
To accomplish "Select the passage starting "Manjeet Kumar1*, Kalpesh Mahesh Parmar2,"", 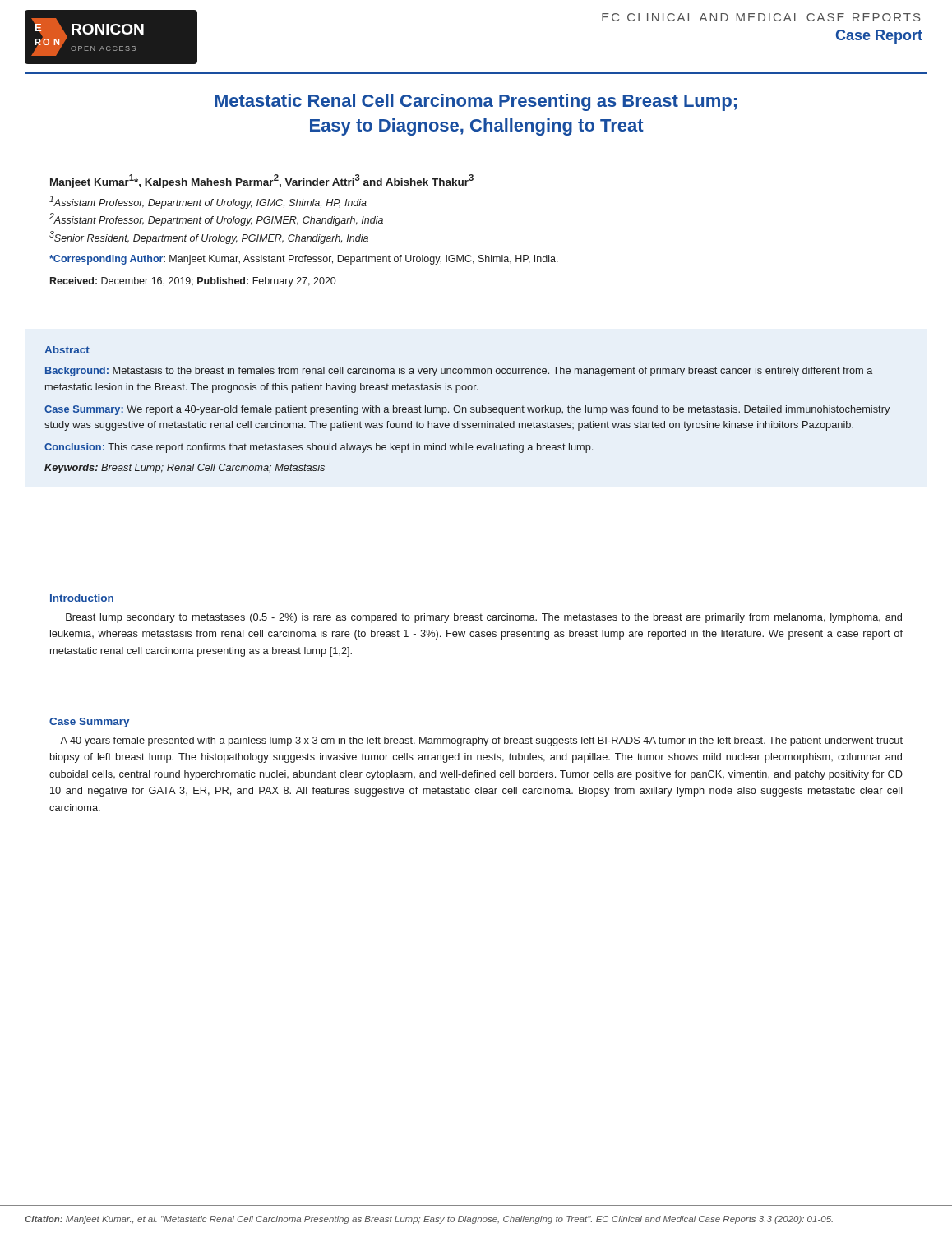I will pyautogui.click(x=262, y=181).
